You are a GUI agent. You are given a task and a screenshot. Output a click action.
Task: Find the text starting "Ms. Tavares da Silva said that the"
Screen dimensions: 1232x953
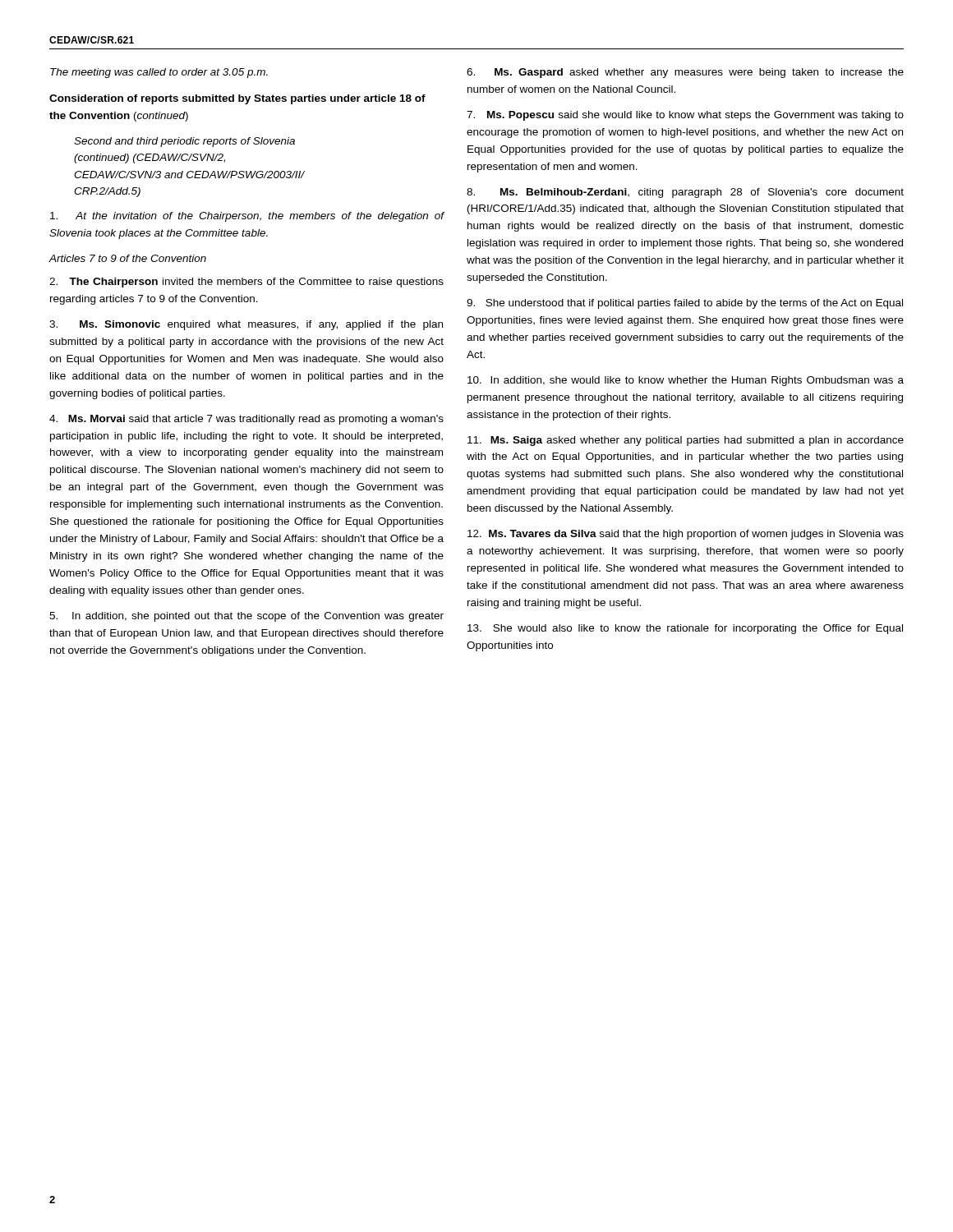685,568
